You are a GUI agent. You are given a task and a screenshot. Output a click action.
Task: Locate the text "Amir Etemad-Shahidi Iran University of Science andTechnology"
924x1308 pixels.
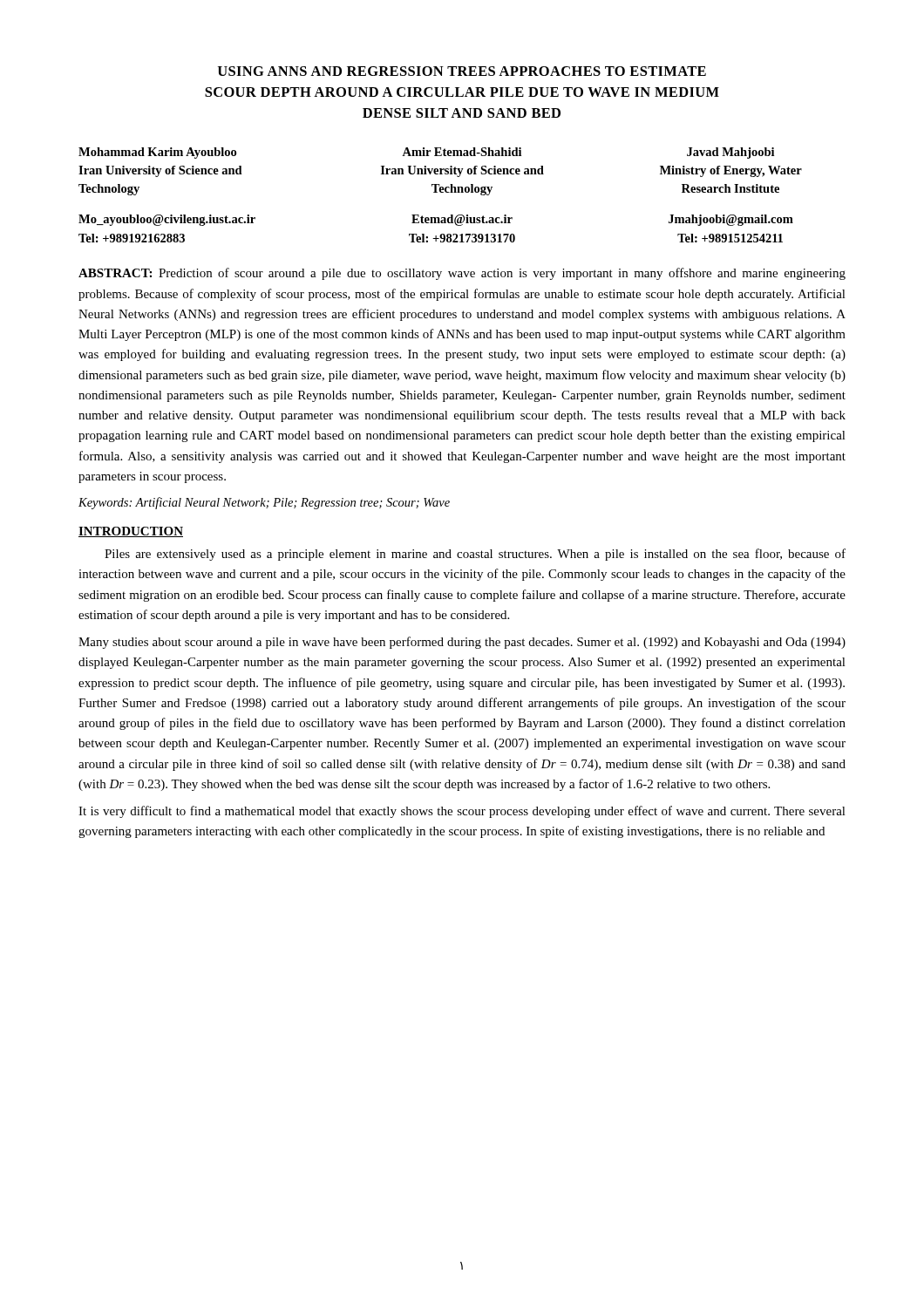click(x=462, y=170)
